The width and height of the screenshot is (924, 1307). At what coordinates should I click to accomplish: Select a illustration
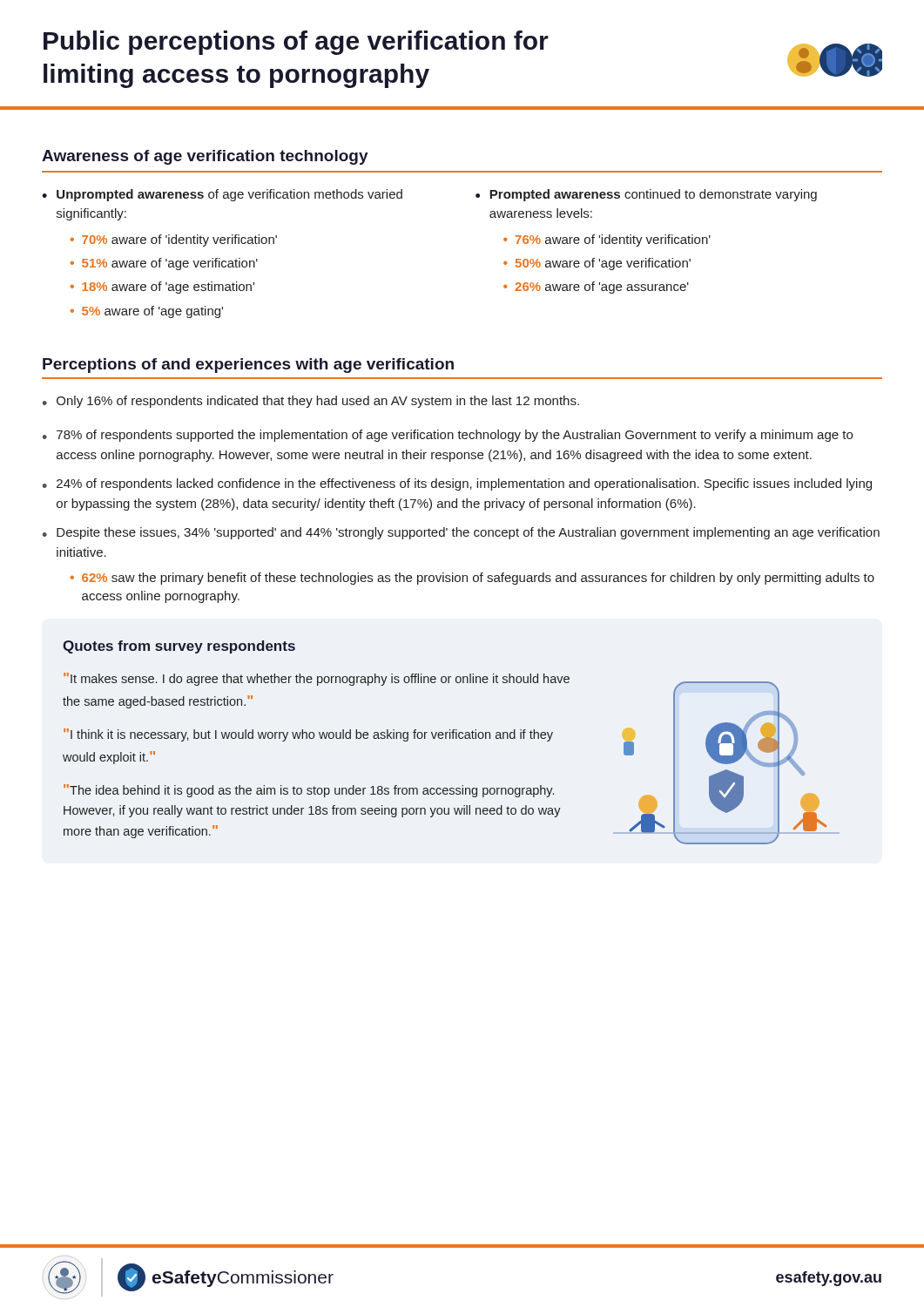pos(726,743)
